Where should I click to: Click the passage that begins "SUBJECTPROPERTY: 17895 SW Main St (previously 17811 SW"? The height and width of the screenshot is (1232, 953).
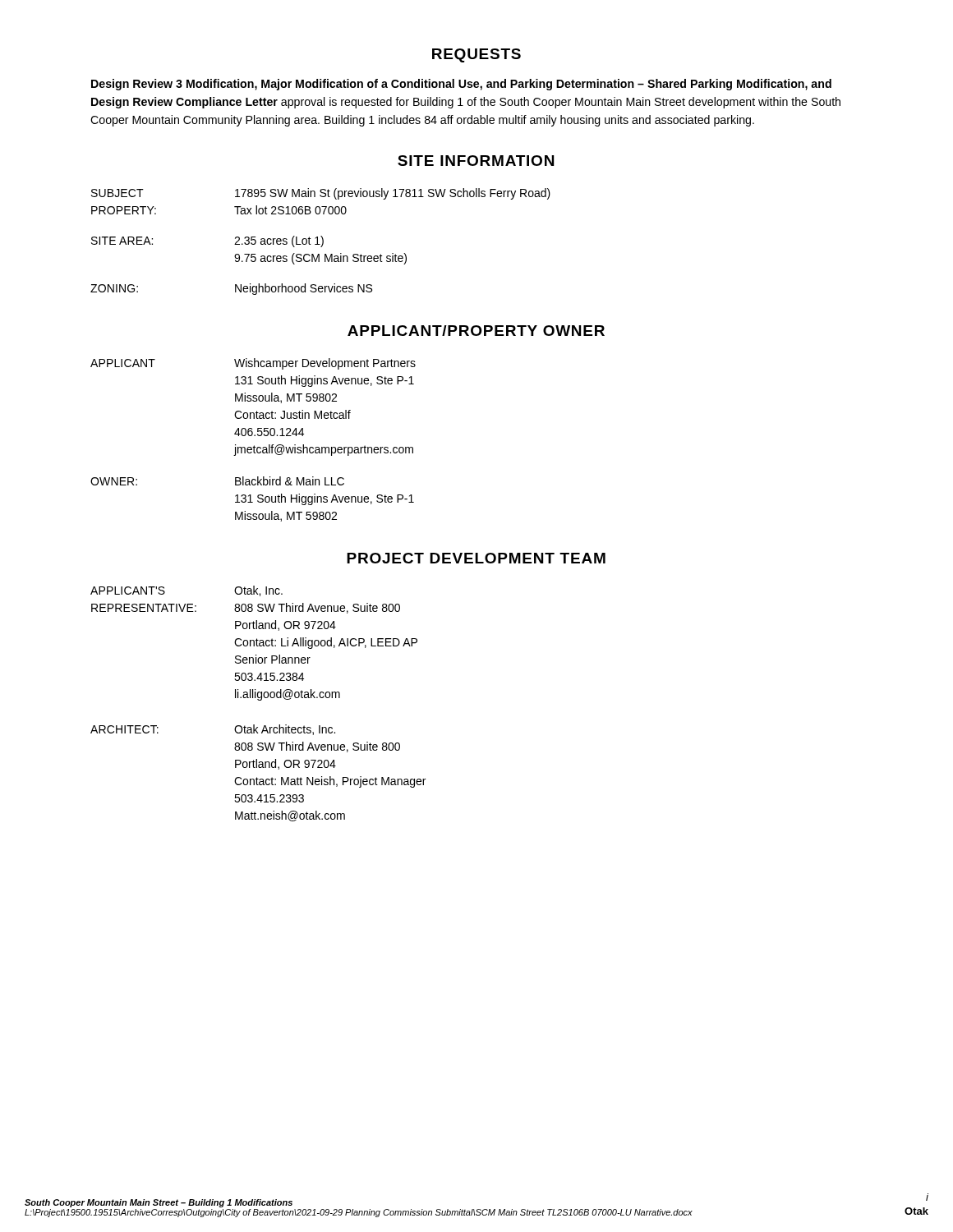point(476,202)
